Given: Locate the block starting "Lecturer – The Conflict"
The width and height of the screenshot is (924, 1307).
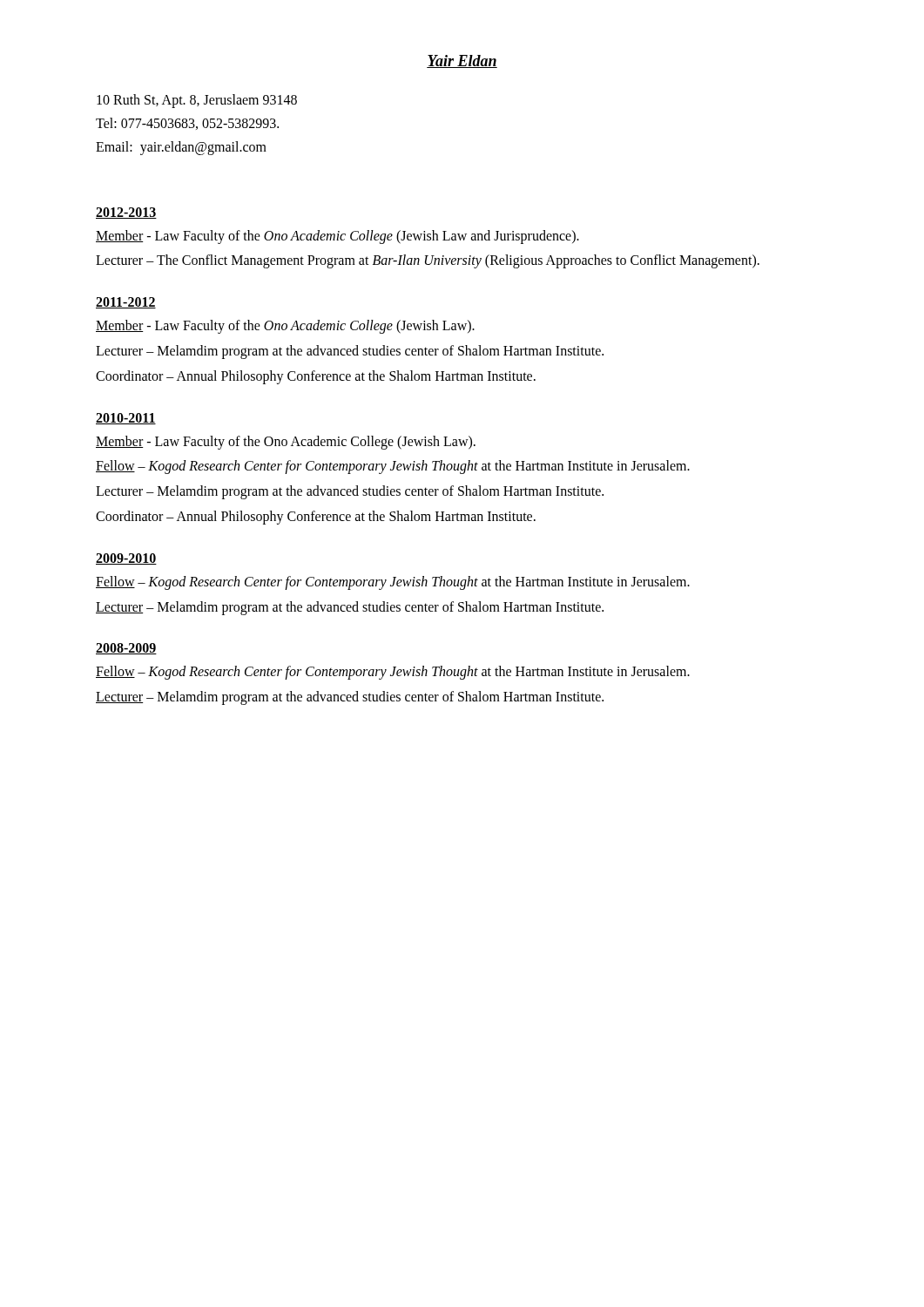Looking at the screenshot, I should [428, 260].
